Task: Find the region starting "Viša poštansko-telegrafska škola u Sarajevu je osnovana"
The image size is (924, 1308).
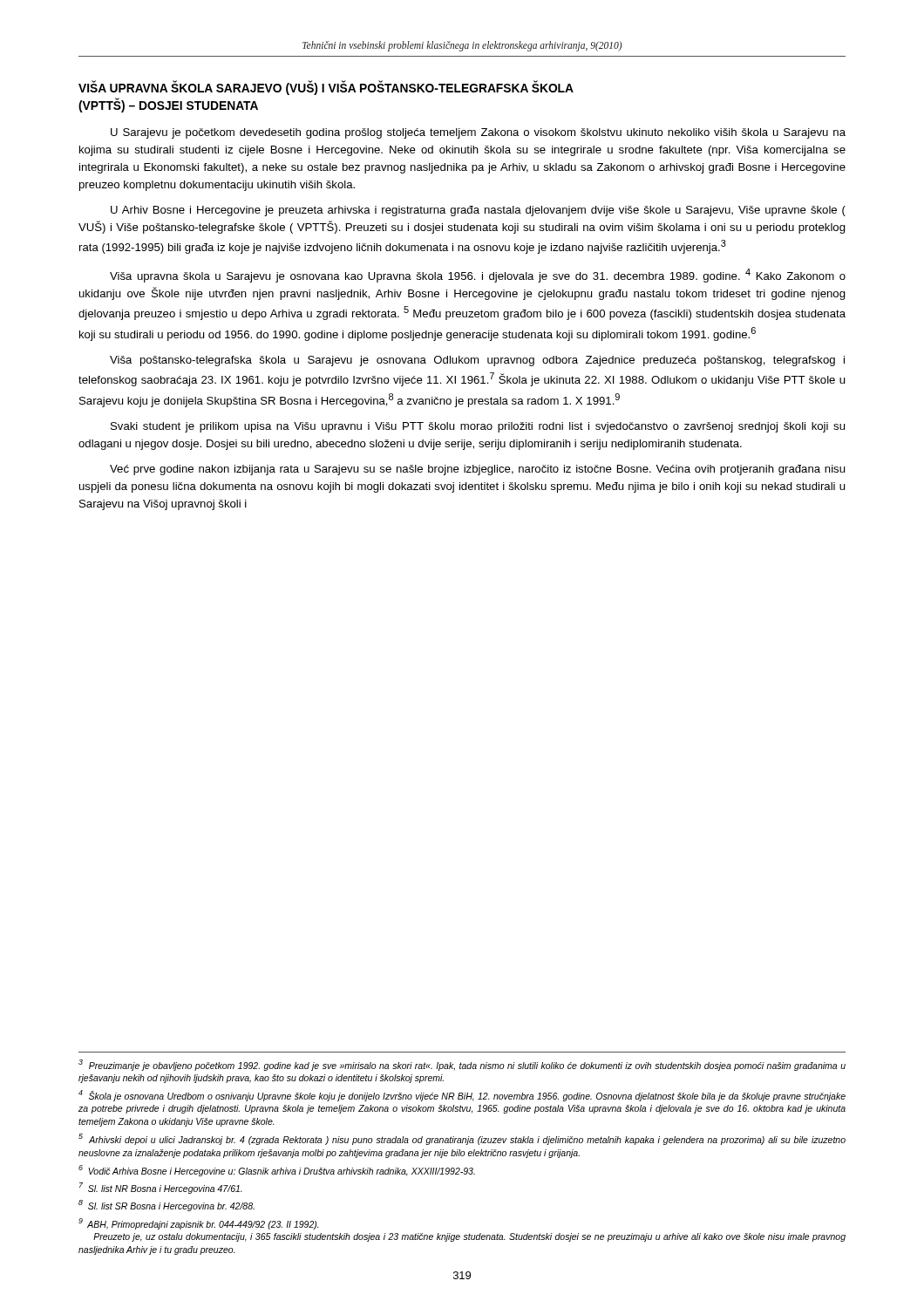Action: click(x=462, y=380)
